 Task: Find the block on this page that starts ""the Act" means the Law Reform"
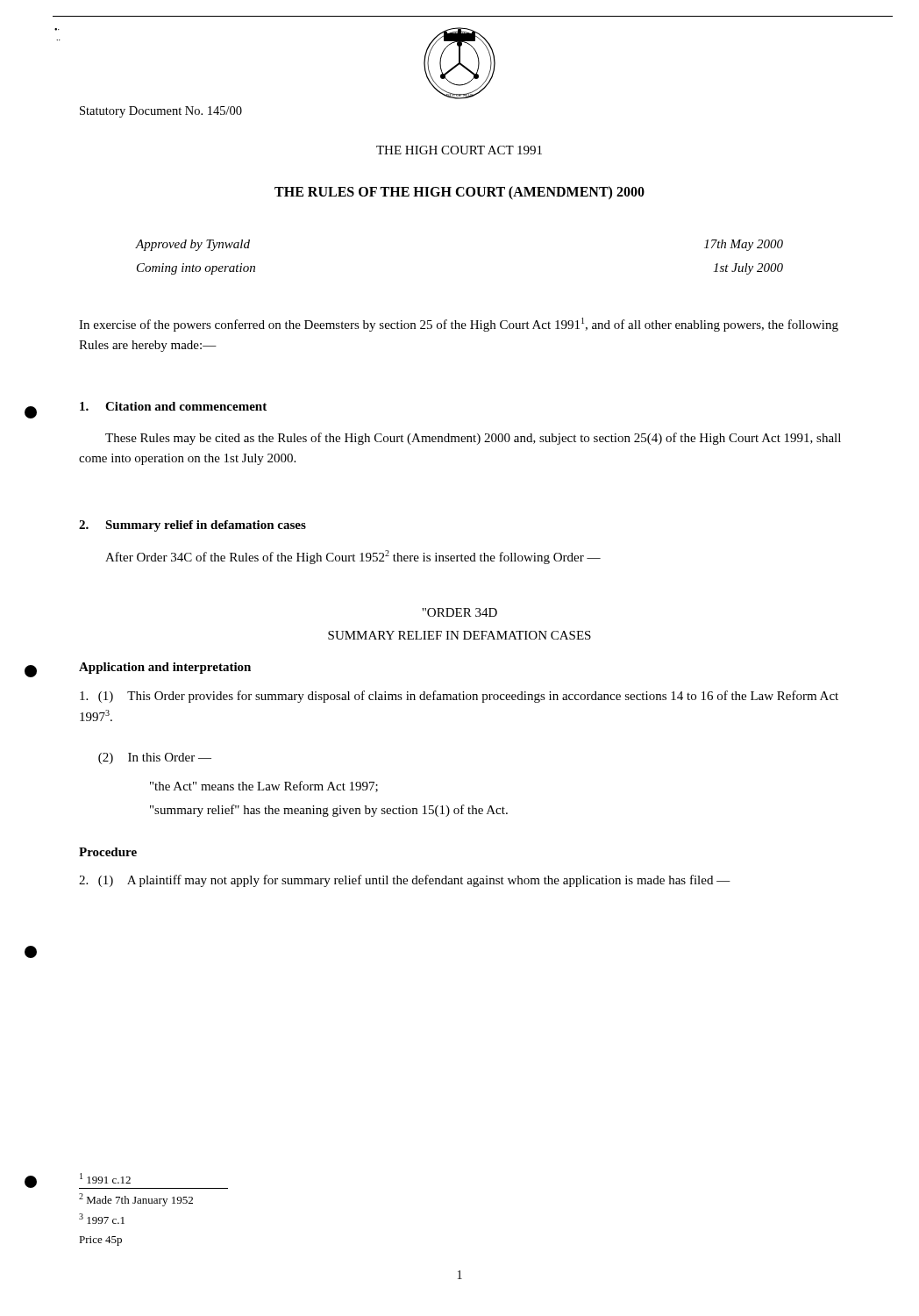(x=264, y=786)
